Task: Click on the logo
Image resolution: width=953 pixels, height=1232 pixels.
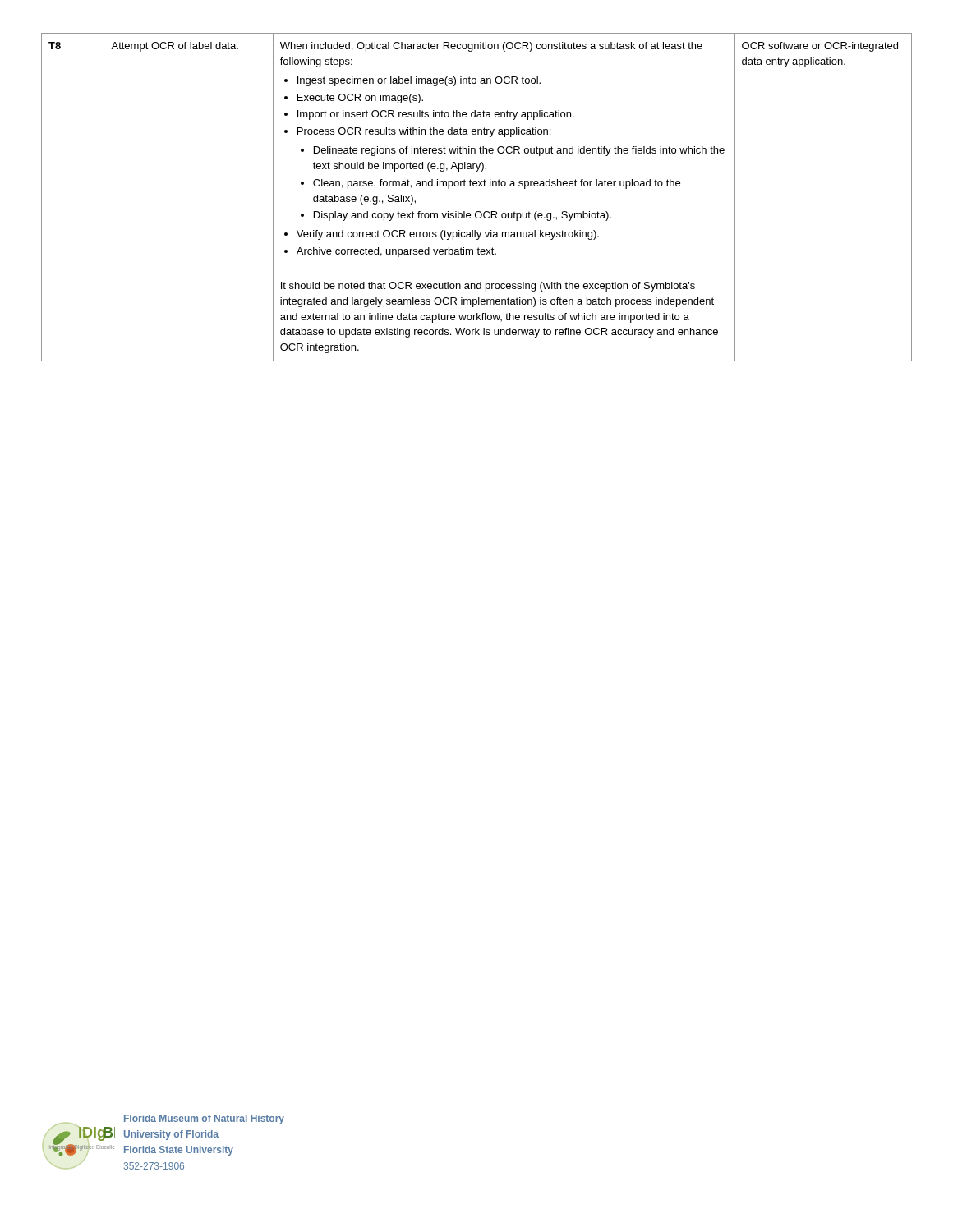Action: click(78, 1149)
